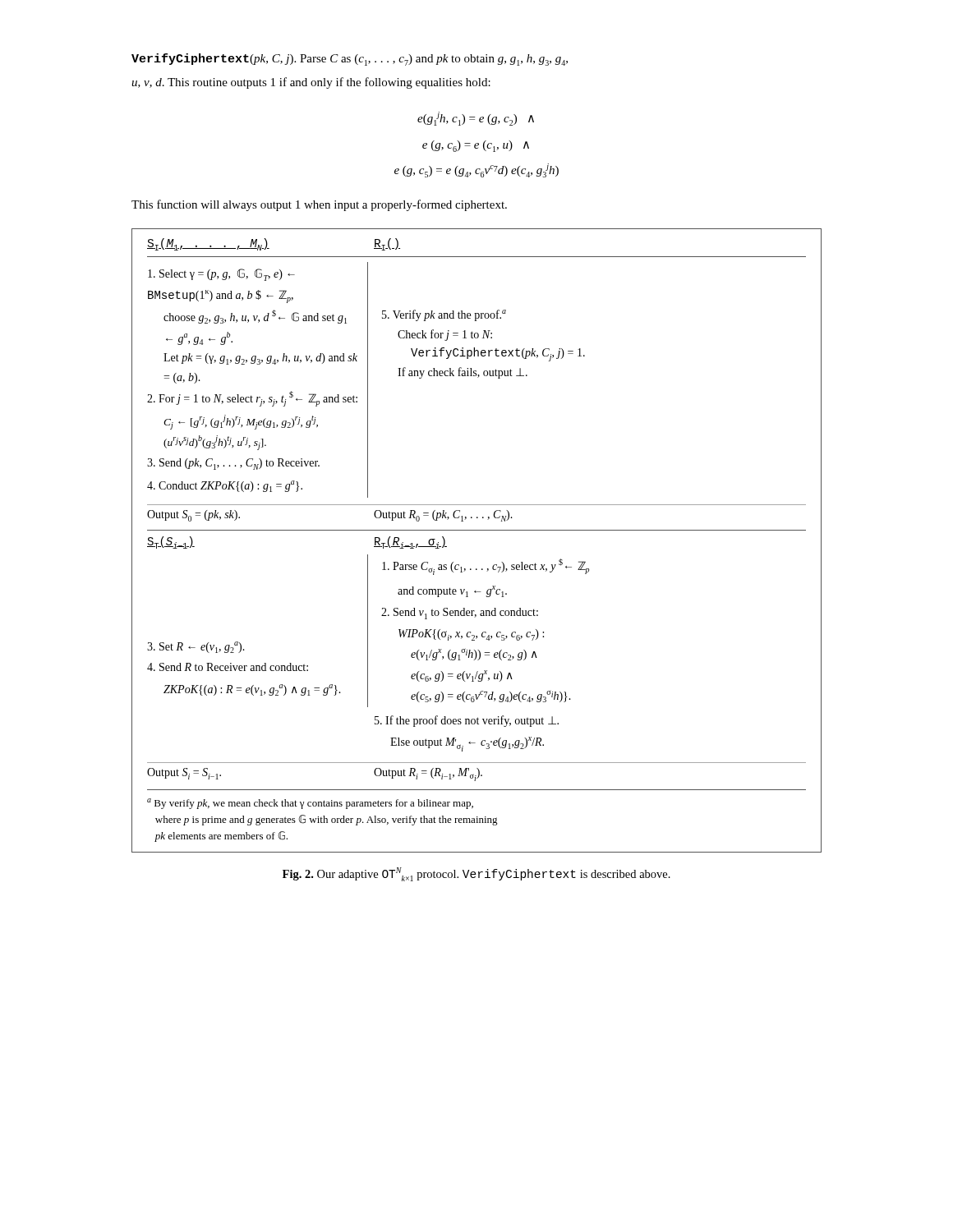Where is the caption that starts "Fig. 2. Our adaptive OTNk×1 protocol. VerifyCiphertext is"?
Image resolution: width=953 pixels, height=1232 pixels.
click(x=476, y=874)
